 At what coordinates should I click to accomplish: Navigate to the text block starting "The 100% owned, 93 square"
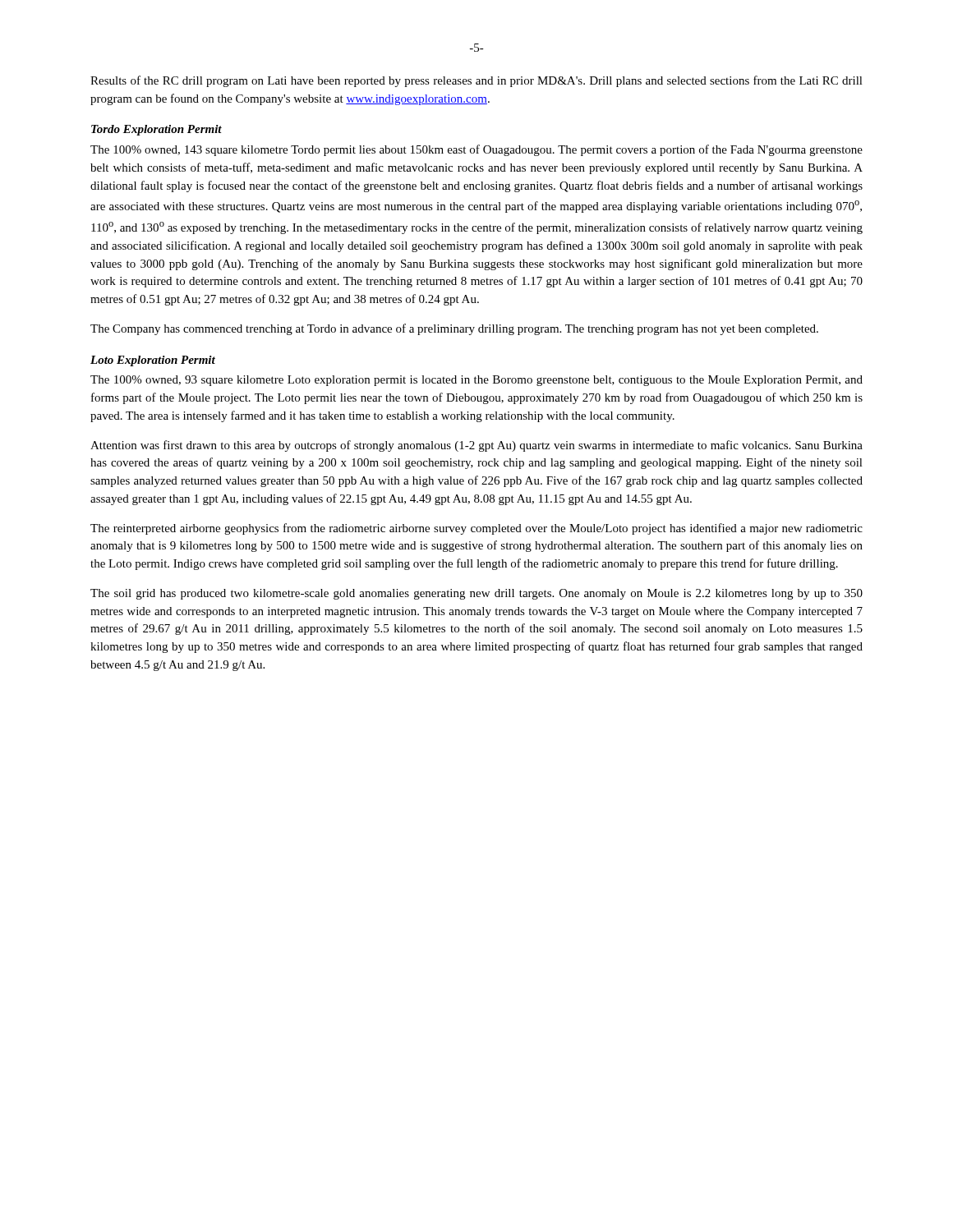(476, 398)
